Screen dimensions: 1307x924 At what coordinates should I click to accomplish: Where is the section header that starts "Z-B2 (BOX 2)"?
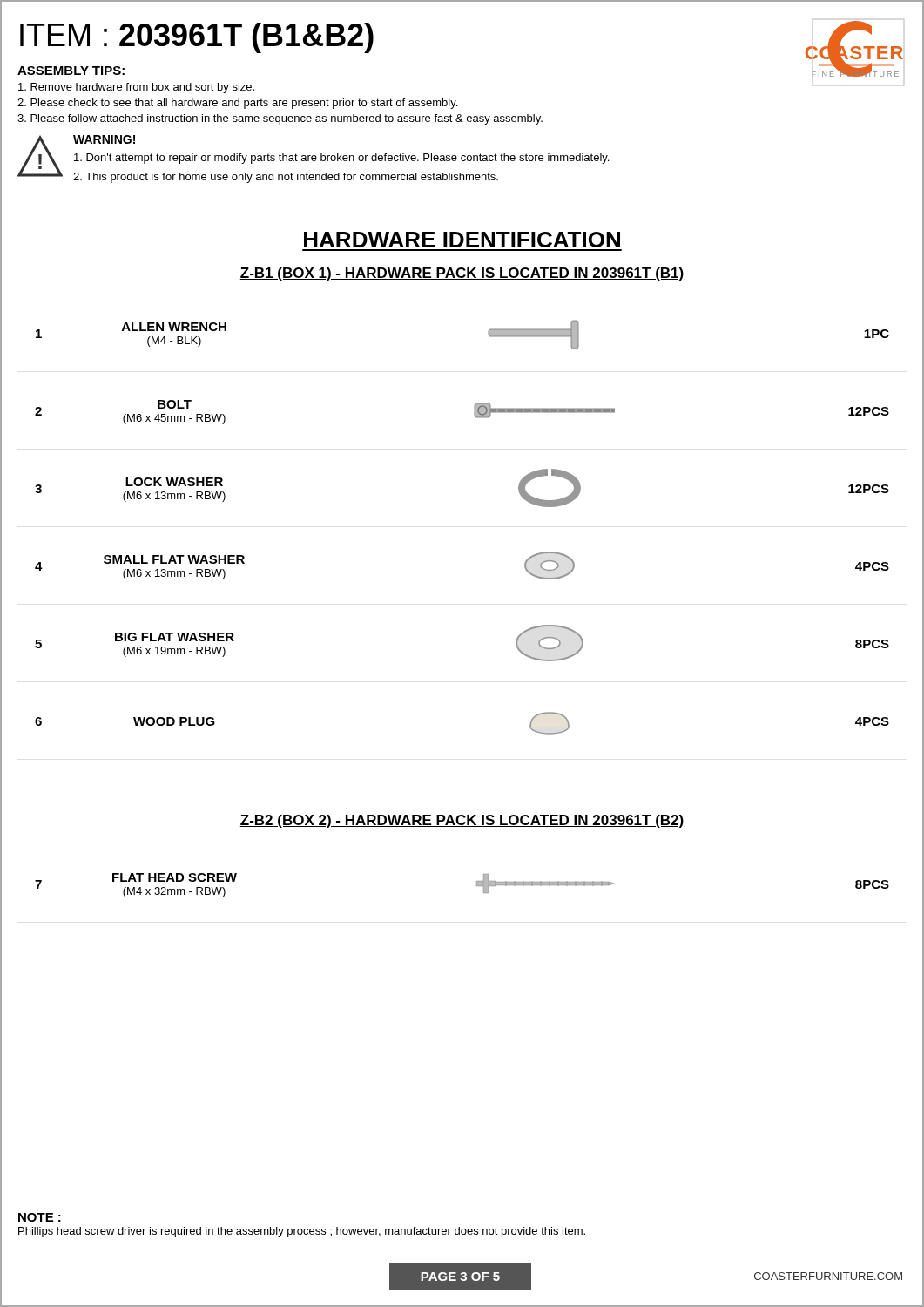click(462, 820)
